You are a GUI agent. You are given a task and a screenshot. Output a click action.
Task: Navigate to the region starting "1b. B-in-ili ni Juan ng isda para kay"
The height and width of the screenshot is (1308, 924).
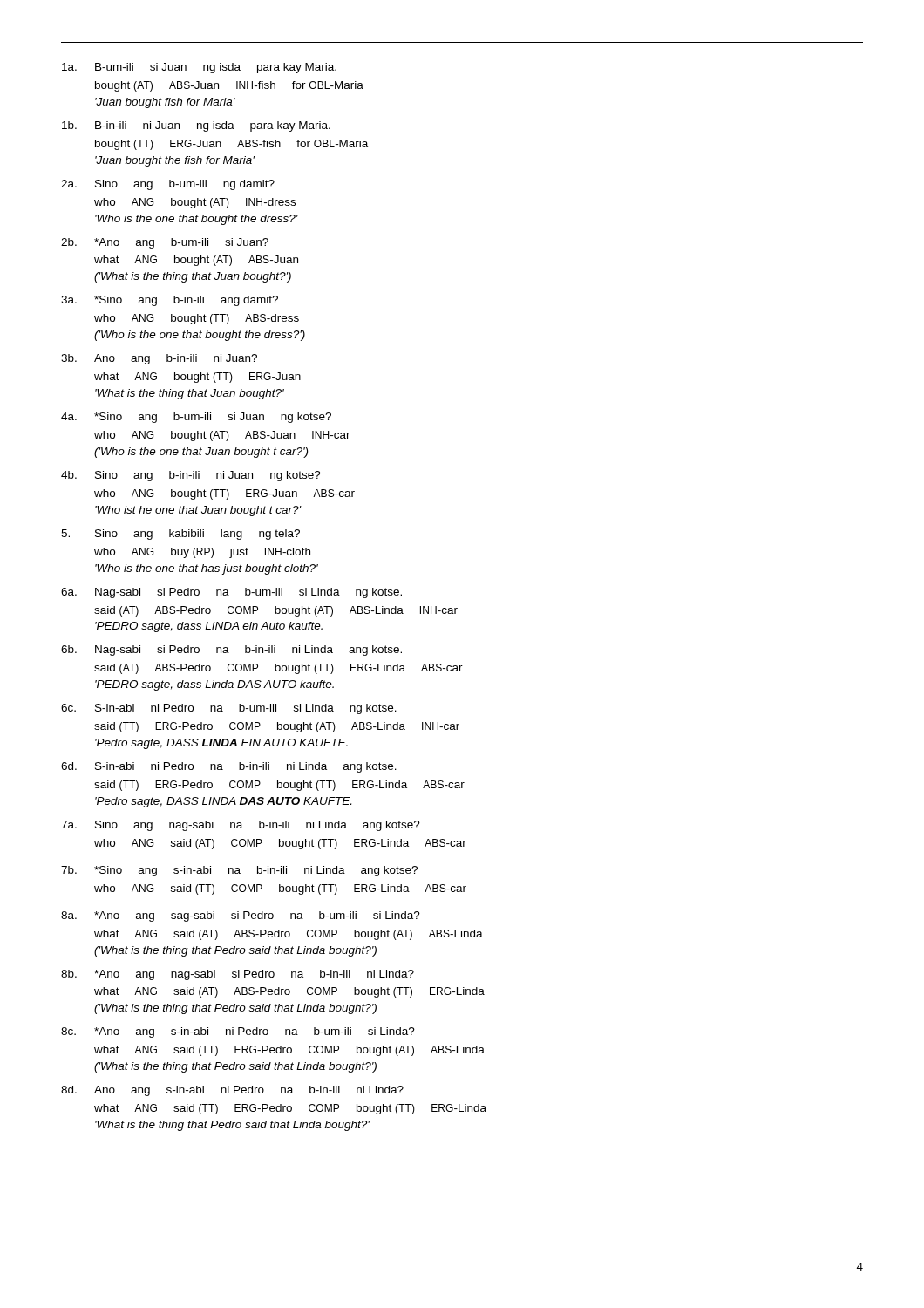click(196, 126)
